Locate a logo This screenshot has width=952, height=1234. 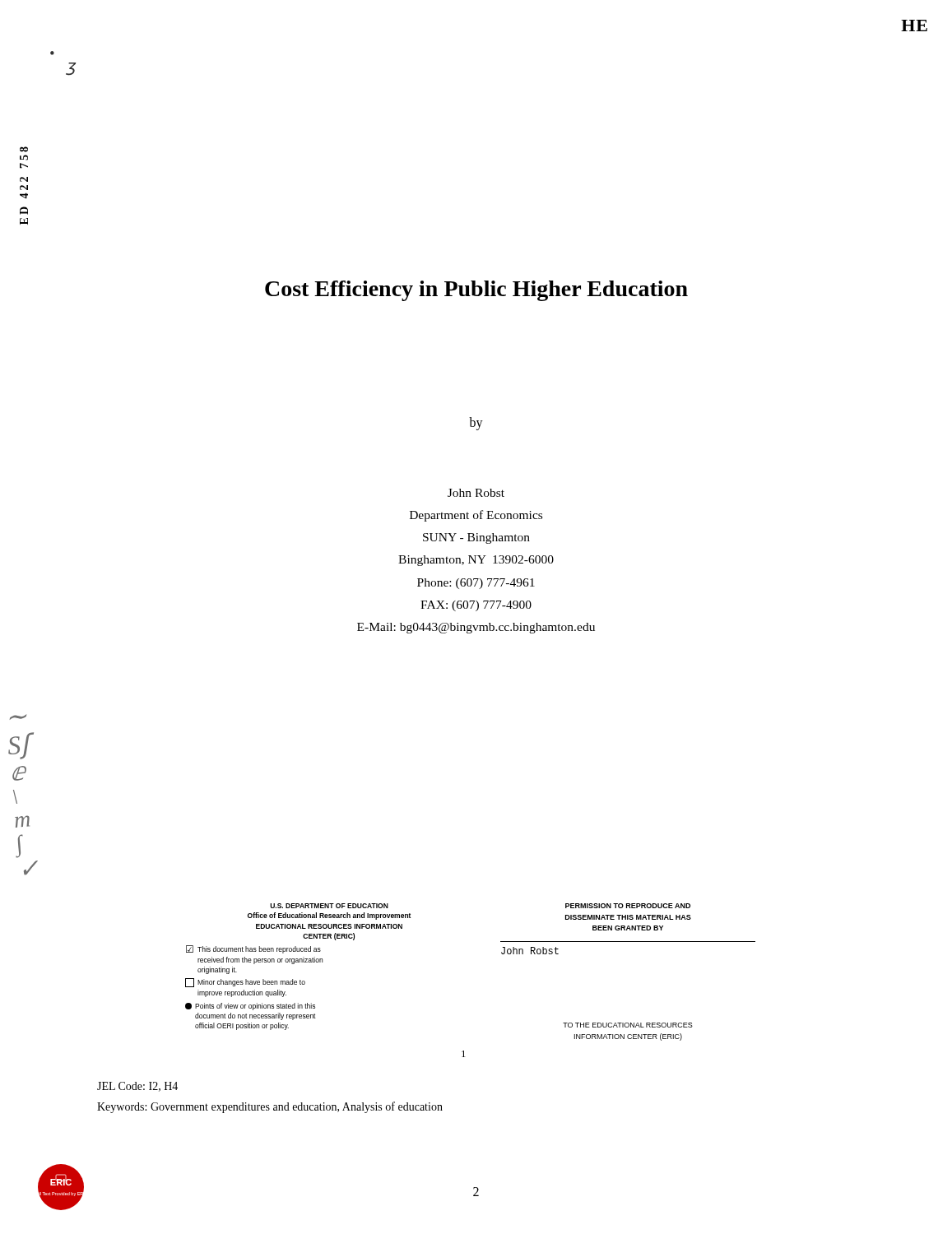(x=61, y=1187)
